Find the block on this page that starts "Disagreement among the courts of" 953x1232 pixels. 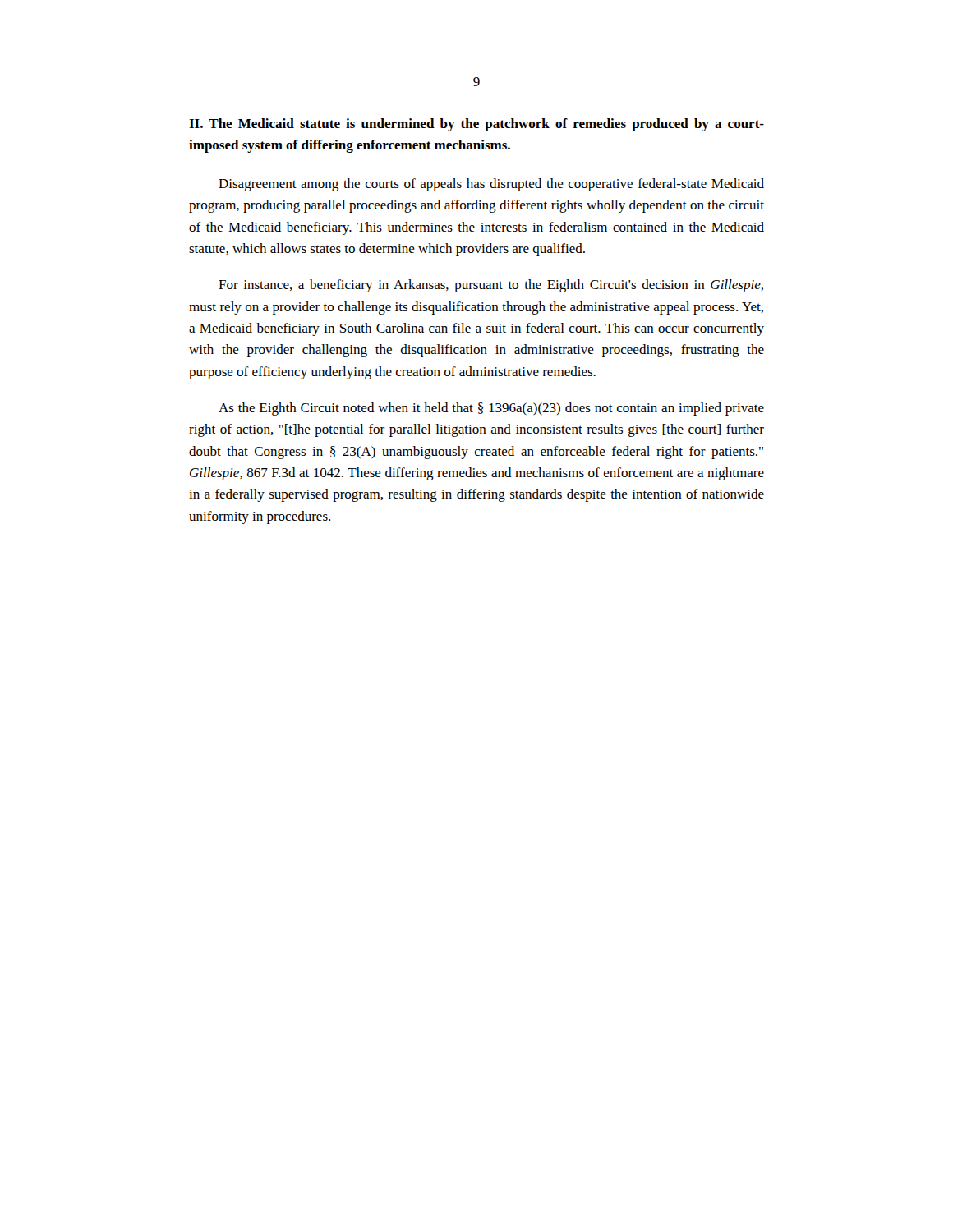pos(476,216)
